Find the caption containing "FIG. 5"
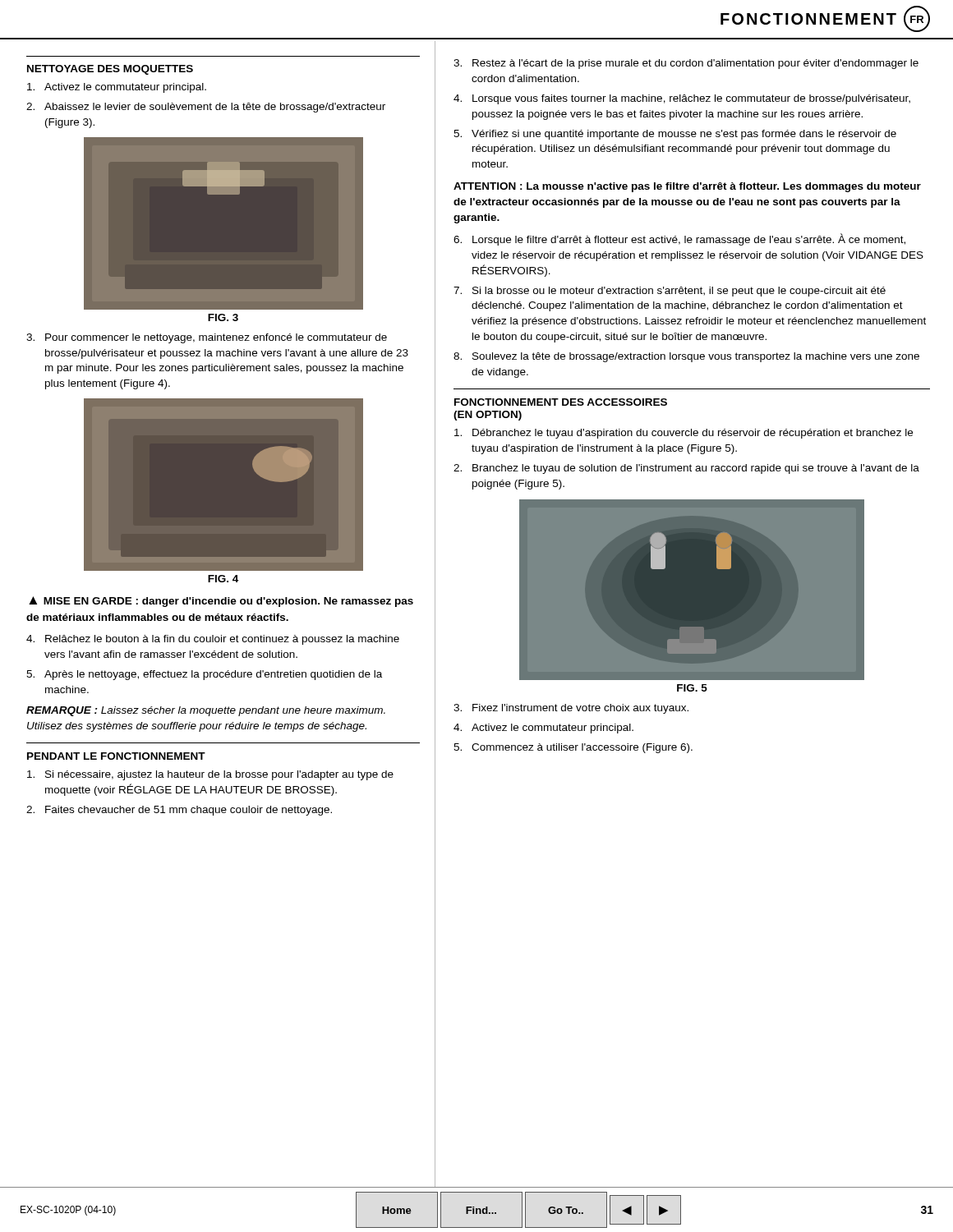The height and width of the screenshot is (1232, 953). pos(692,688)
